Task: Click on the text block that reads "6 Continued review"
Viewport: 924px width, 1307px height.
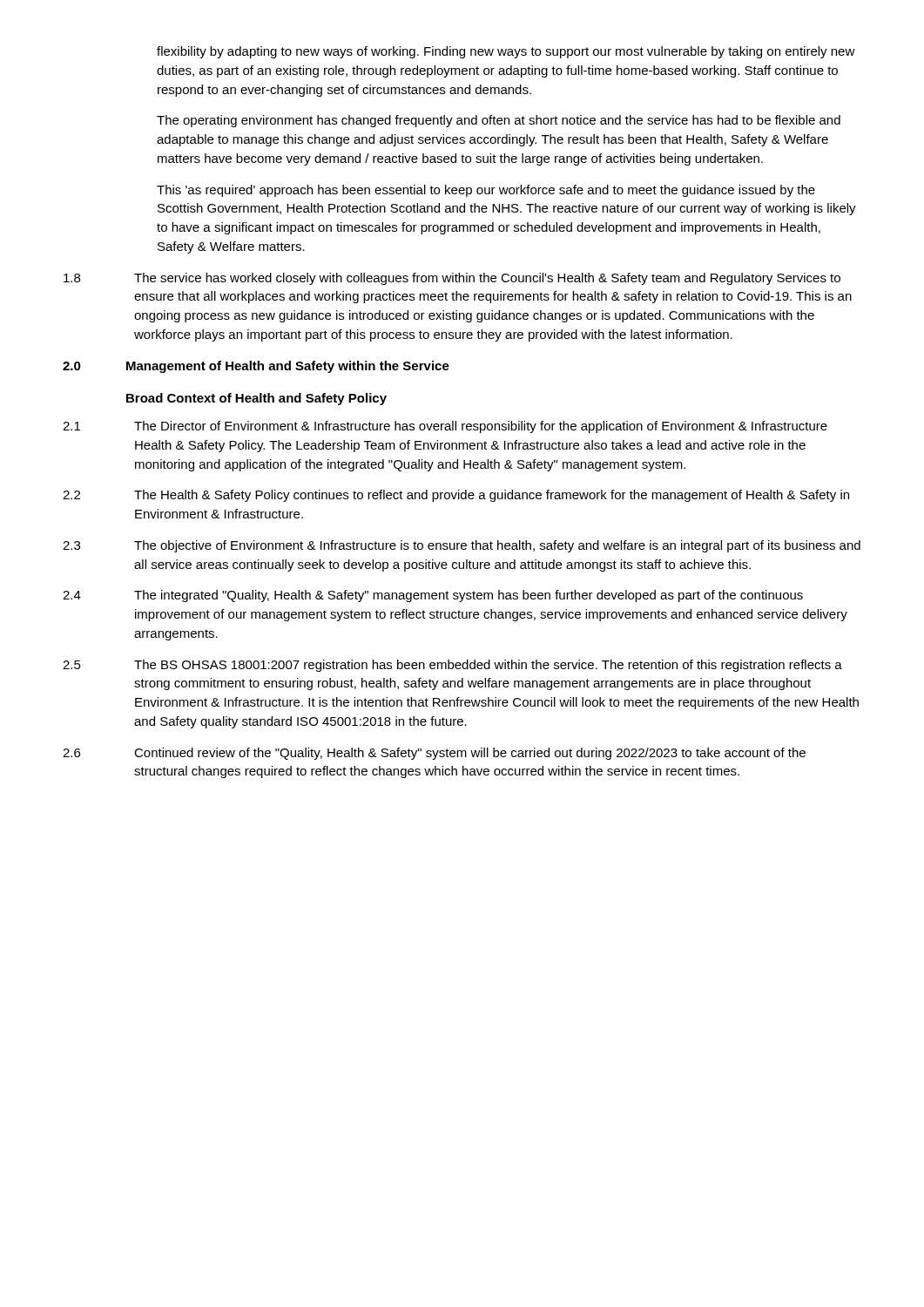Action: [462, 762]
